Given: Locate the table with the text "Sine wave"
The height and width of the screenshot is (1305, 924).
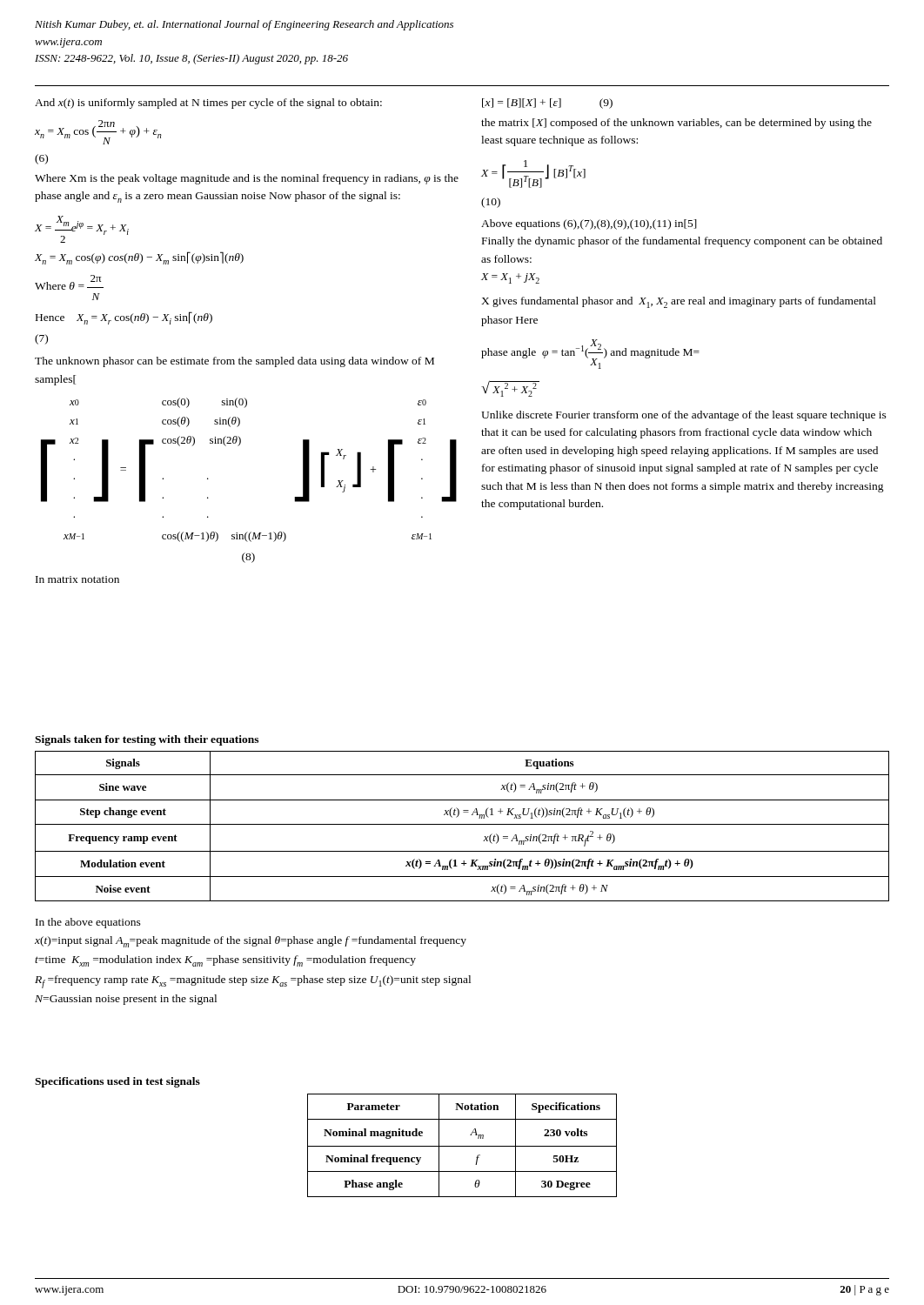Looking at the screenshot, I should [x=462, y=826].
